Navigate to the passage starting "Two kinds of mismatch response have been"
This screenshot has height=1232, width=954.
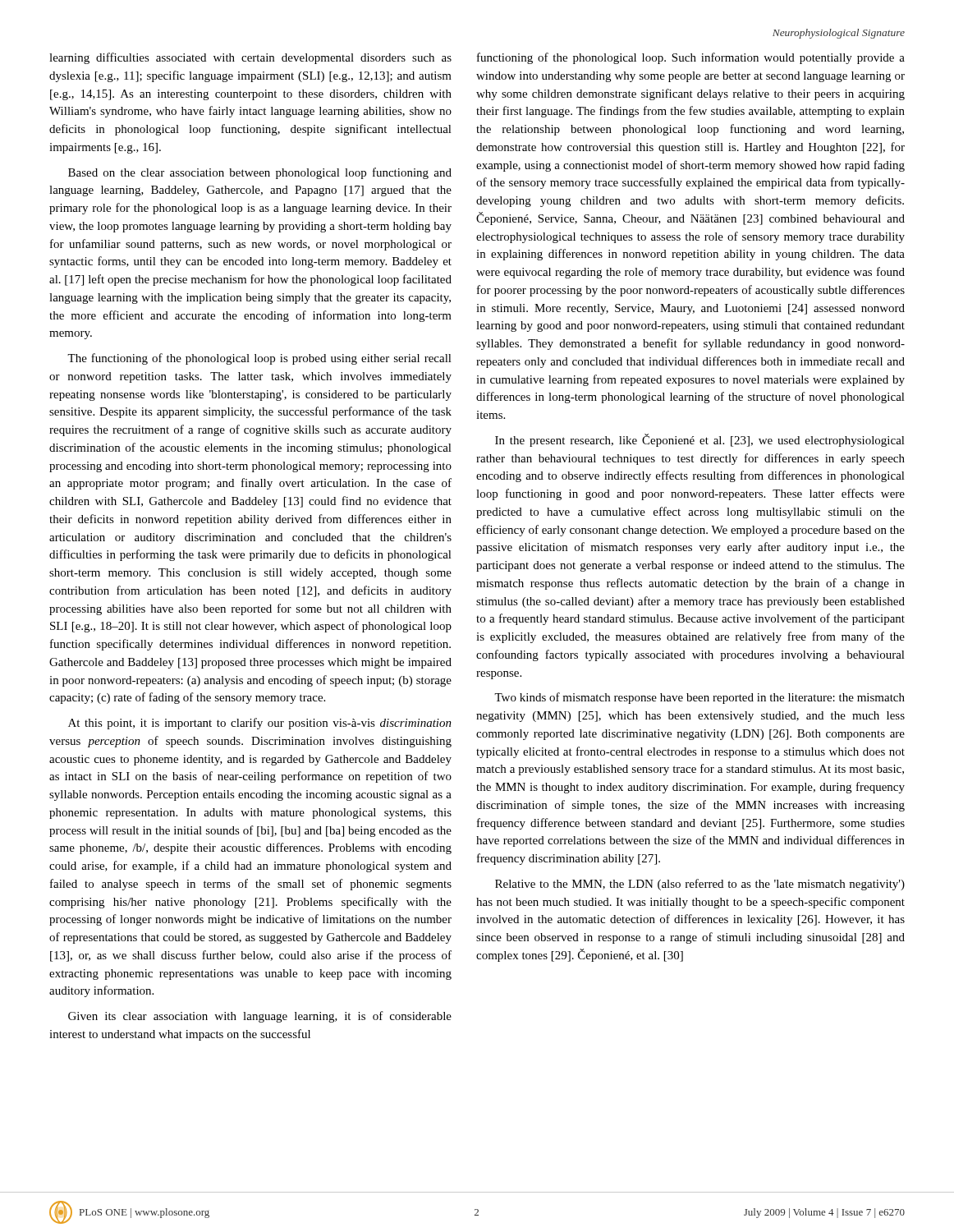click(x=690, y=779)
